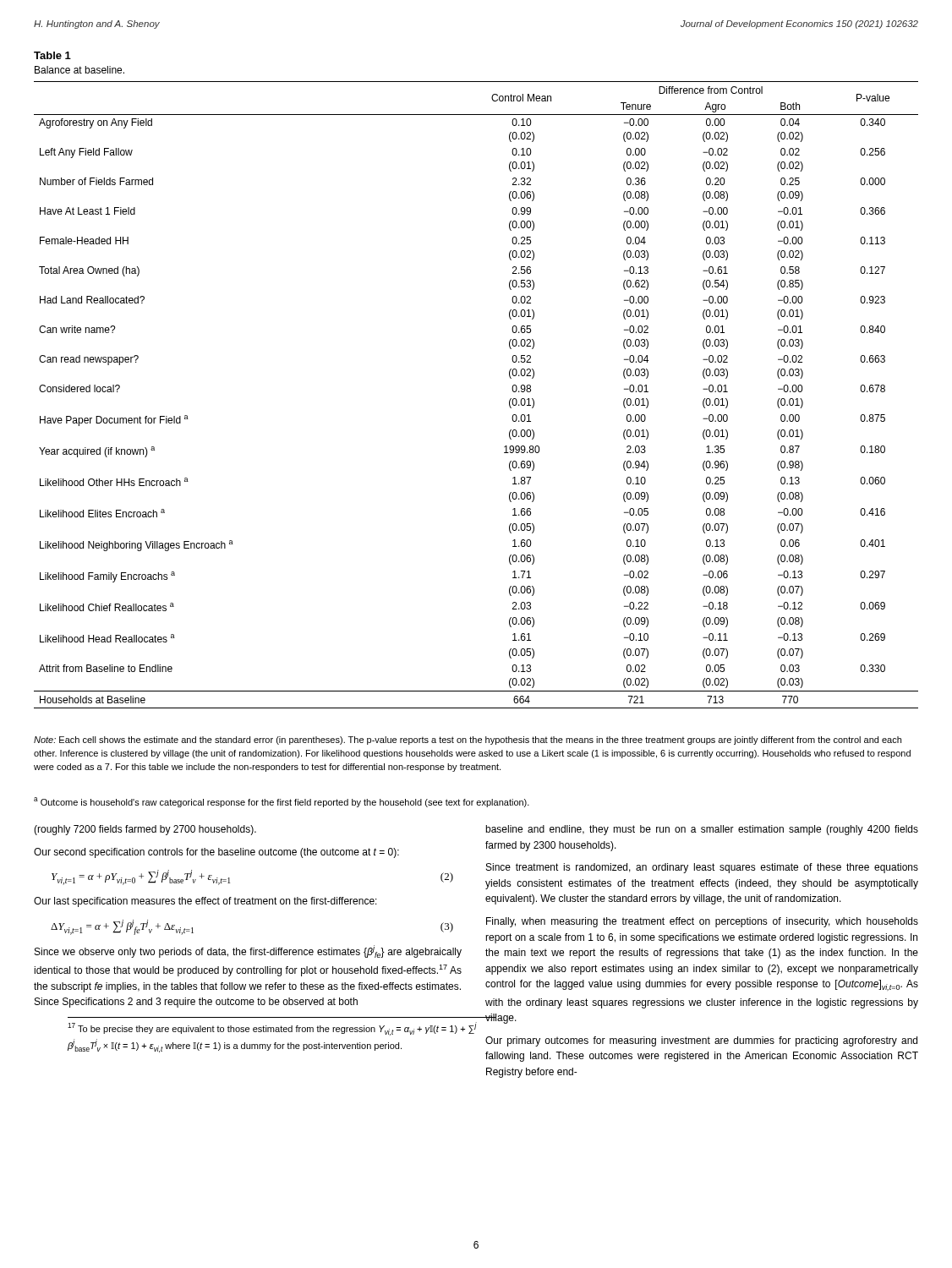Viewport: 952px width, 1268px height.
Task: Locate the table with the text "Likelihood Elites Encroach a"
Action: (476, 395)
